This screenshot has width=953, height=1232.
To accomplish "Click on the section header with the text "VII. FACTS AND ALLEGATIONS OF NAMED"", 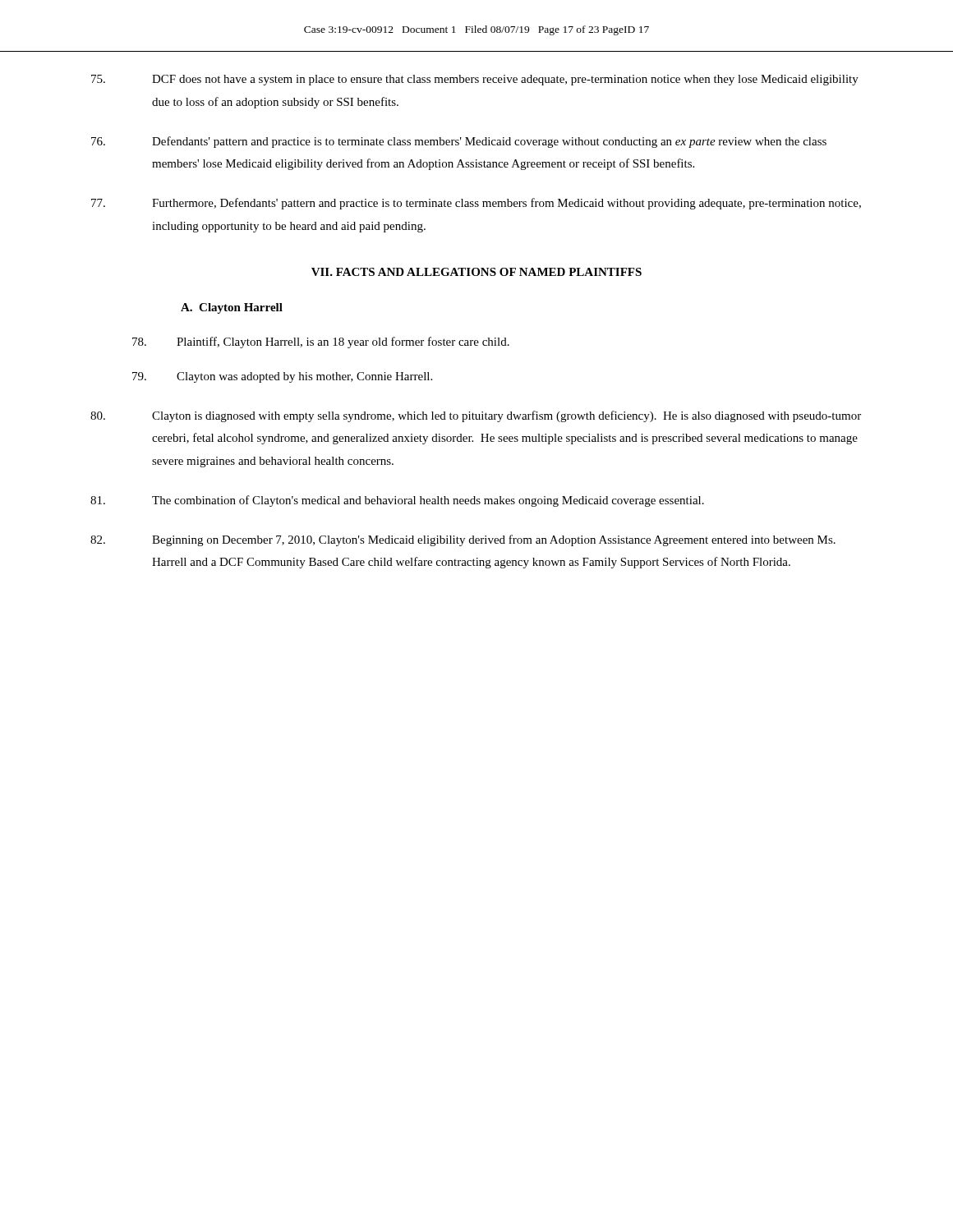I will (x=476, y=271).
